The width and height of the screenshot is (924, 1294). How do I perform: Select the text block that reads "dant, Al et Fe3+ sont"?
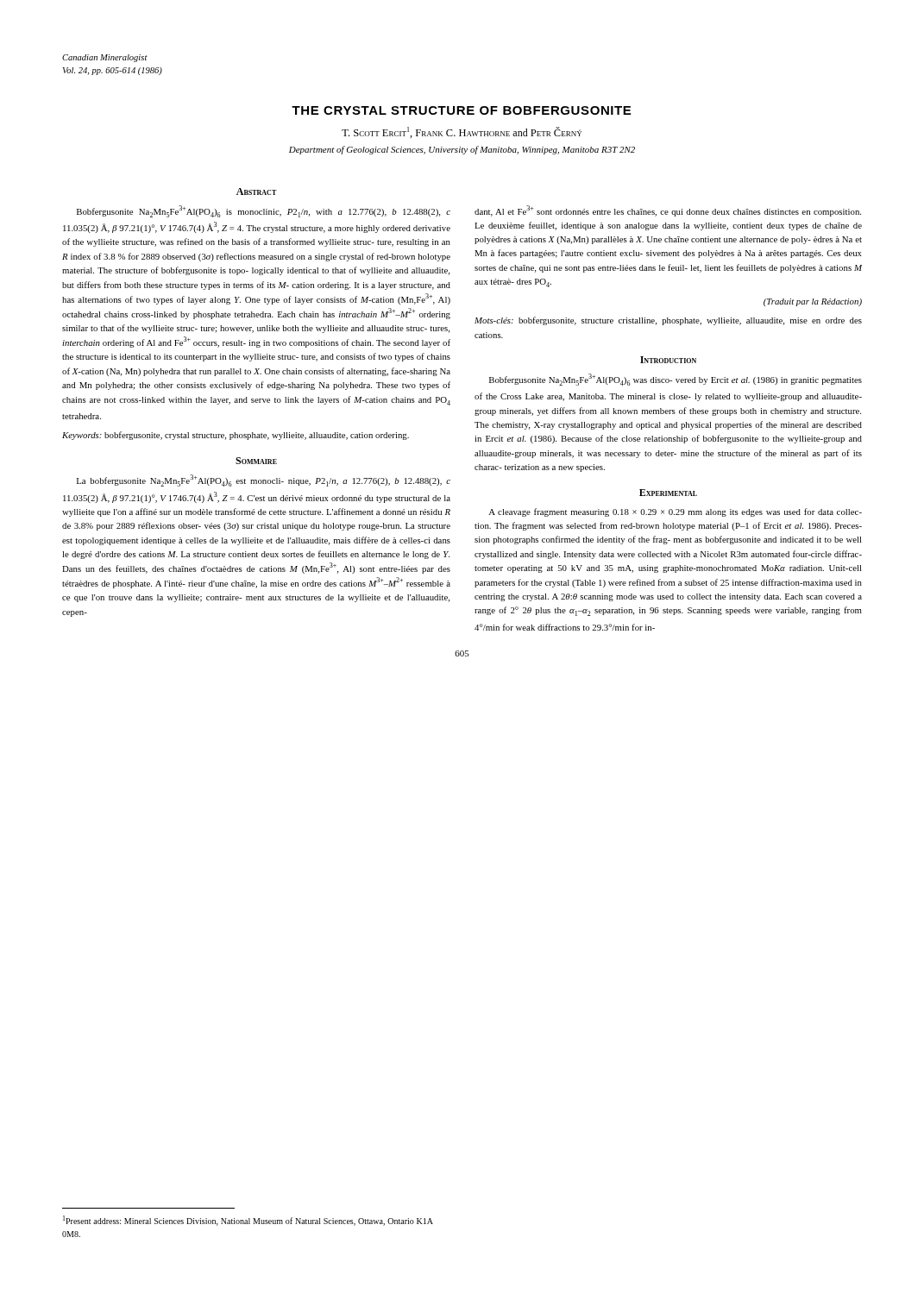tap(668, 247)
